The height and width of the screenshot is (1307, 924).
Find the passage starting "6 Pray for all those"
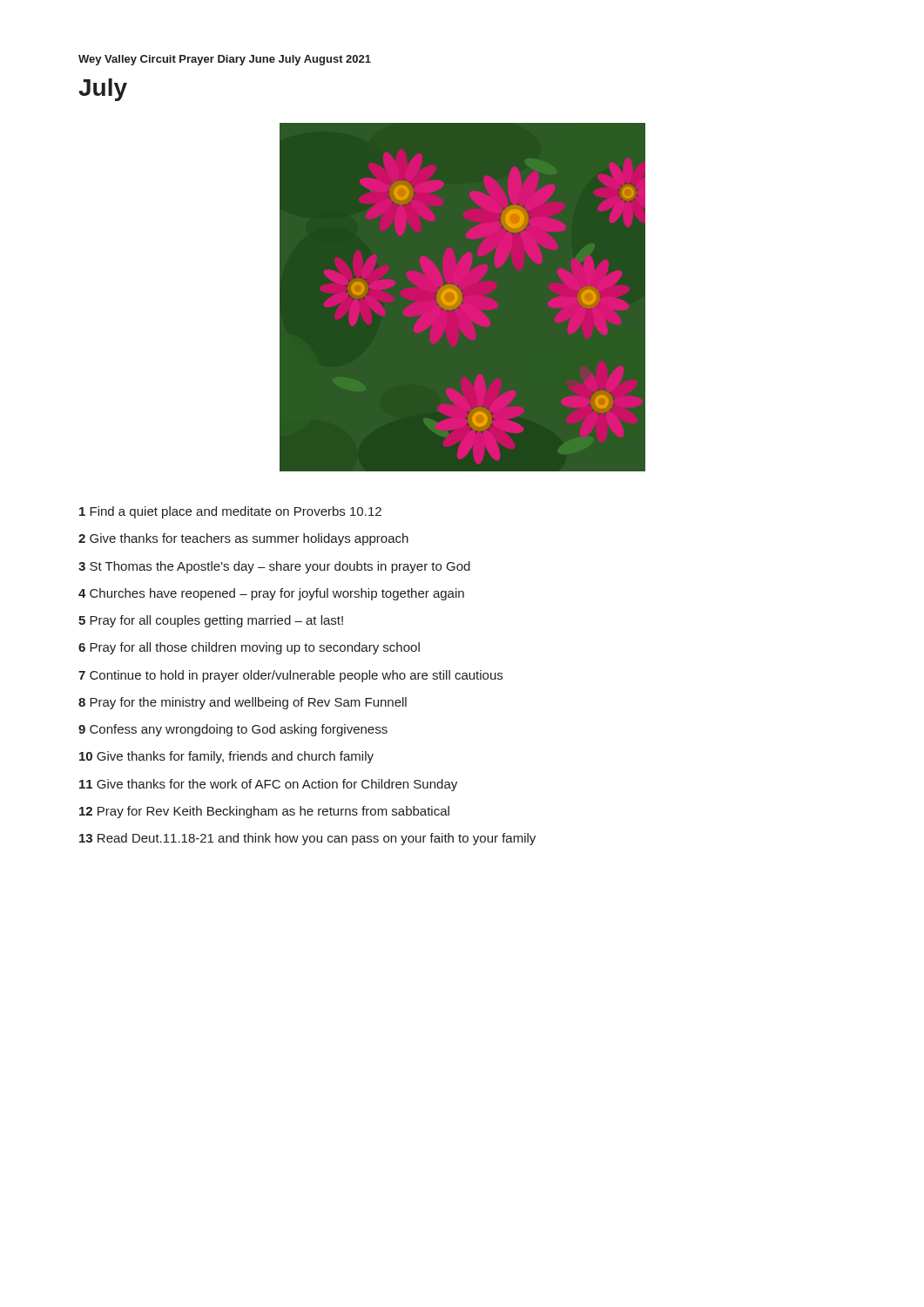click(249, 647)
